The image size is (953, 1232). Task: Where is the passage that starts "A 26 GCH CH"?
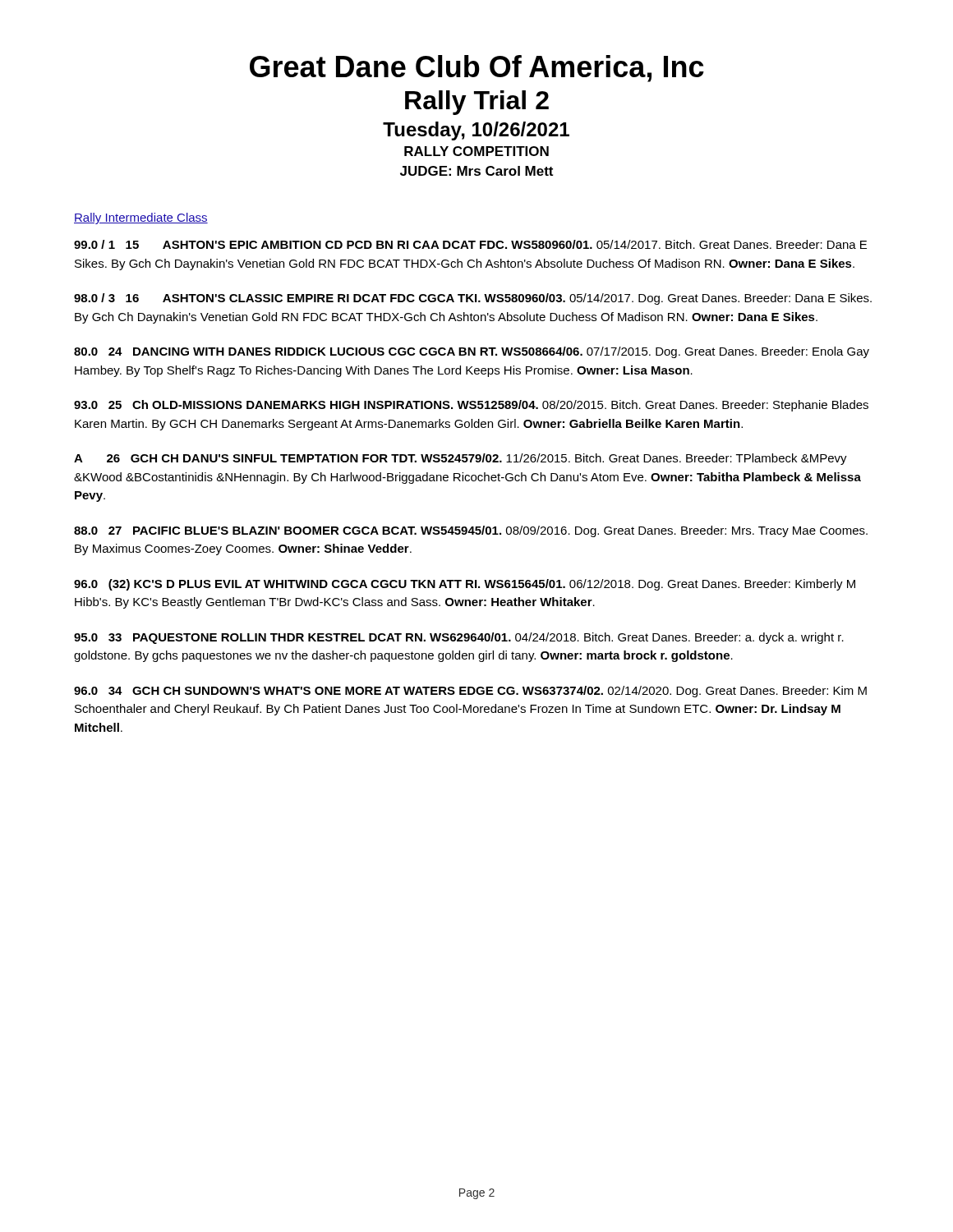coord(467,477)
